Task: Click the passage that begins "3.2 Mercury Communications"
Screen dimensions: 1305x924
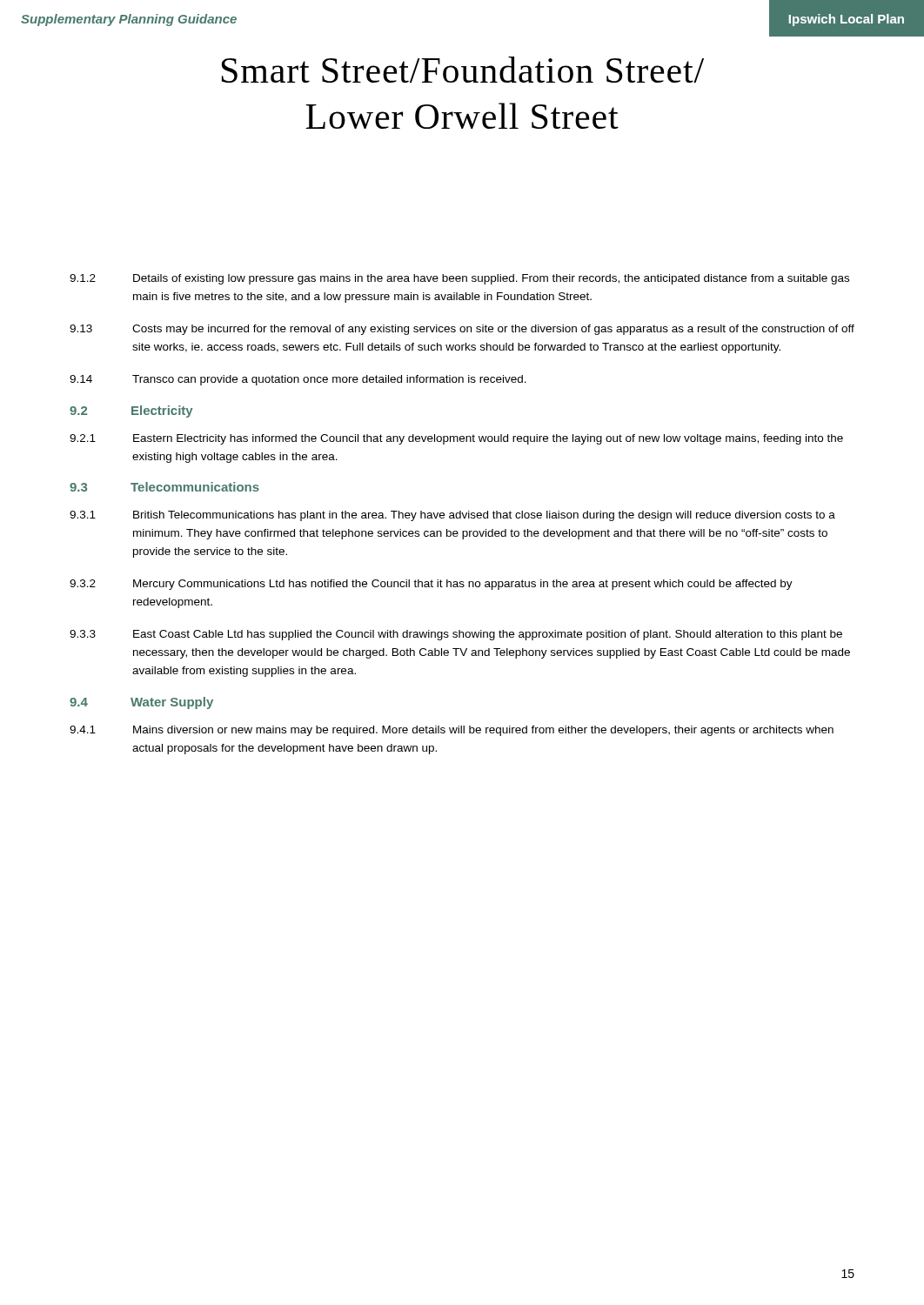Action: click(x=462, y=593)
